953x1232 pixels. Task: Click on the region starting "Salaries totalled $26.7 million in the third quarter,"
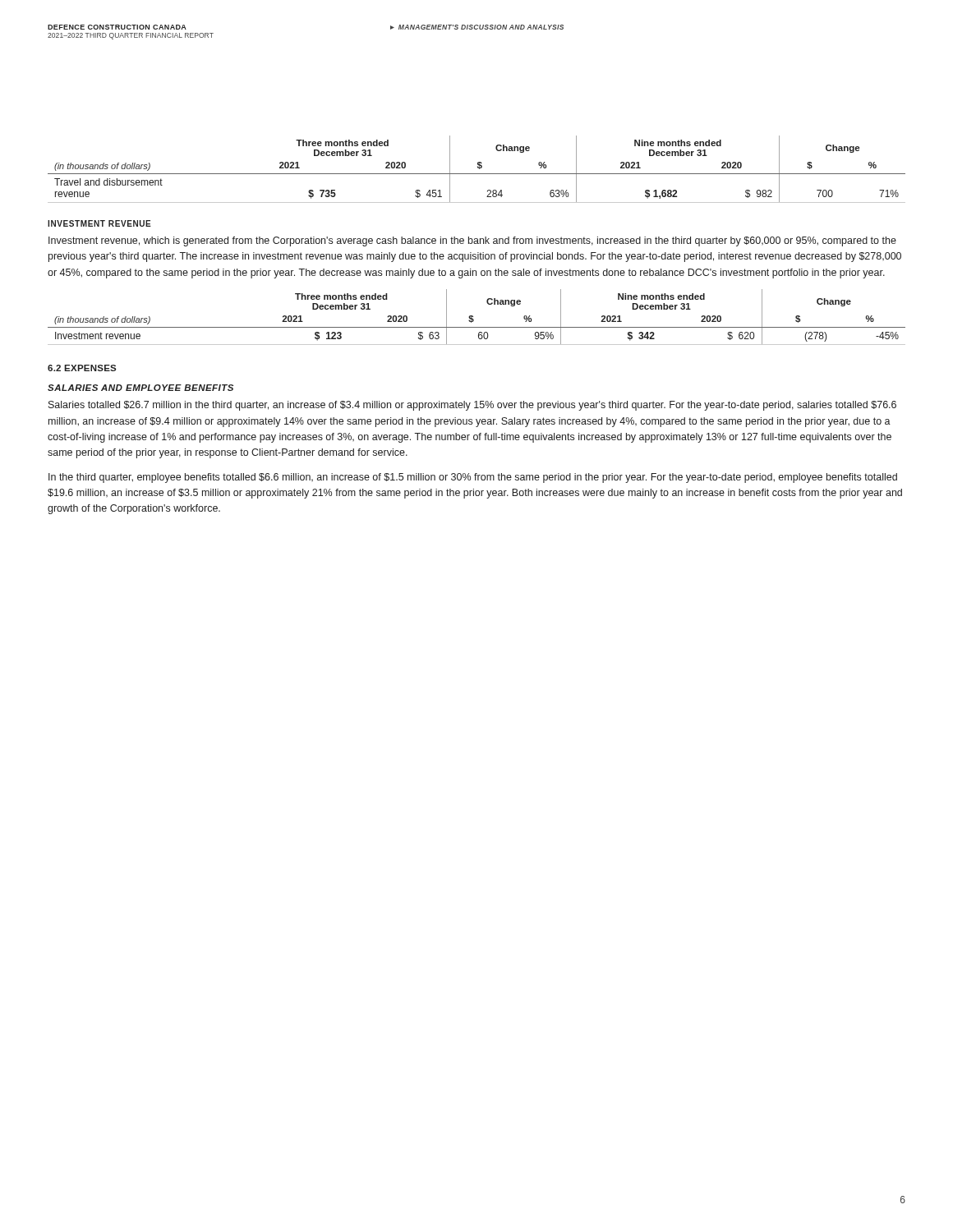coord(472,429)
